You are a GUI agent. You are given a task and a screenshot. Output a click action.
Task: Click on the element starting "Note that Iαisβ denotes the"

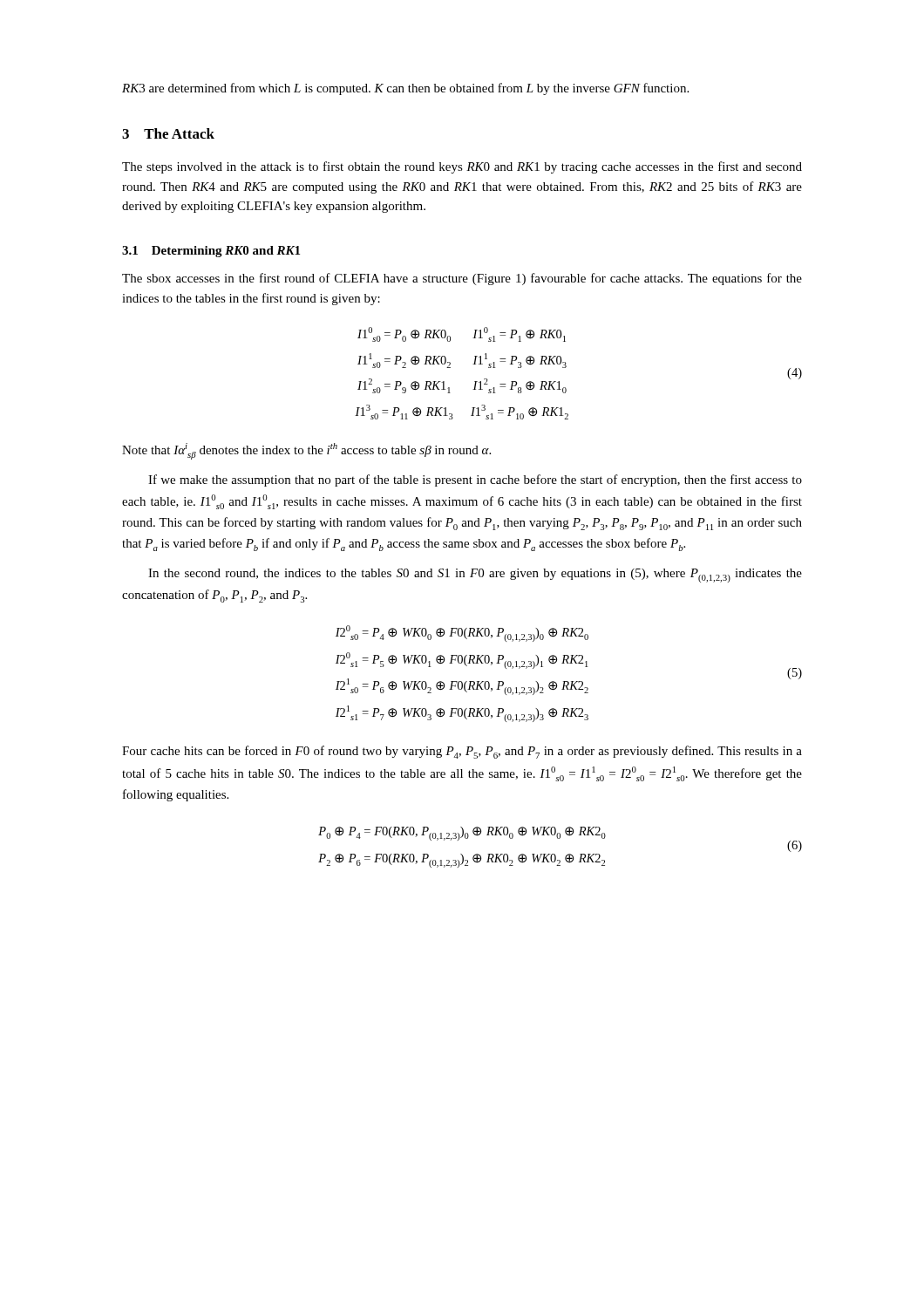307,450
